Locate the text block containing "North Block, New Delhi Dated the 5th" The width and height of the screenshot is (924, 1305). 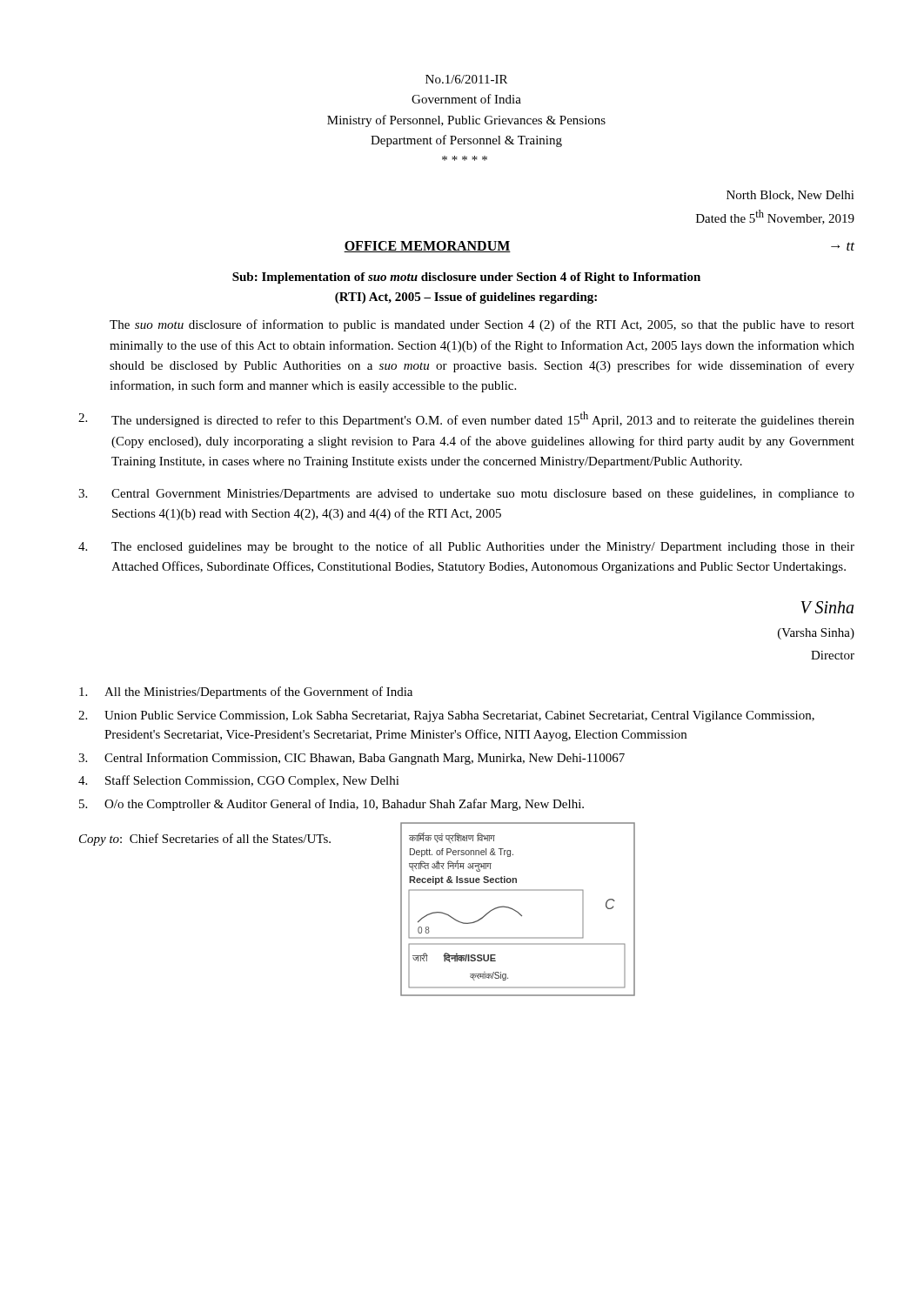pyautogui.click(x=775, y=207)
